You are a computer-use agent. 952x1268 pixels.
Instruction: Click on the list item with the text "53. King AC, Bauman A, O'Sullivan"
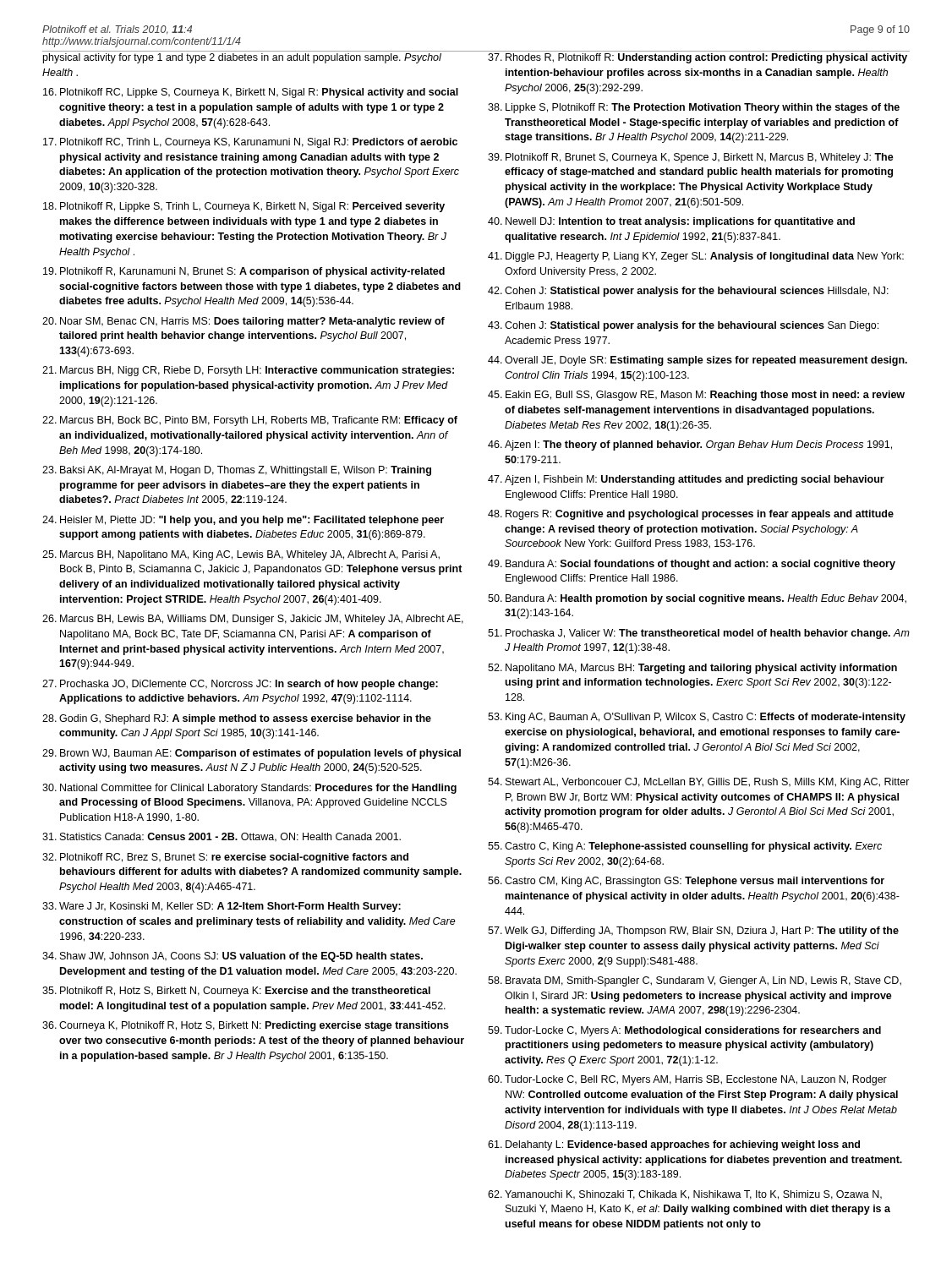[699, 740]
